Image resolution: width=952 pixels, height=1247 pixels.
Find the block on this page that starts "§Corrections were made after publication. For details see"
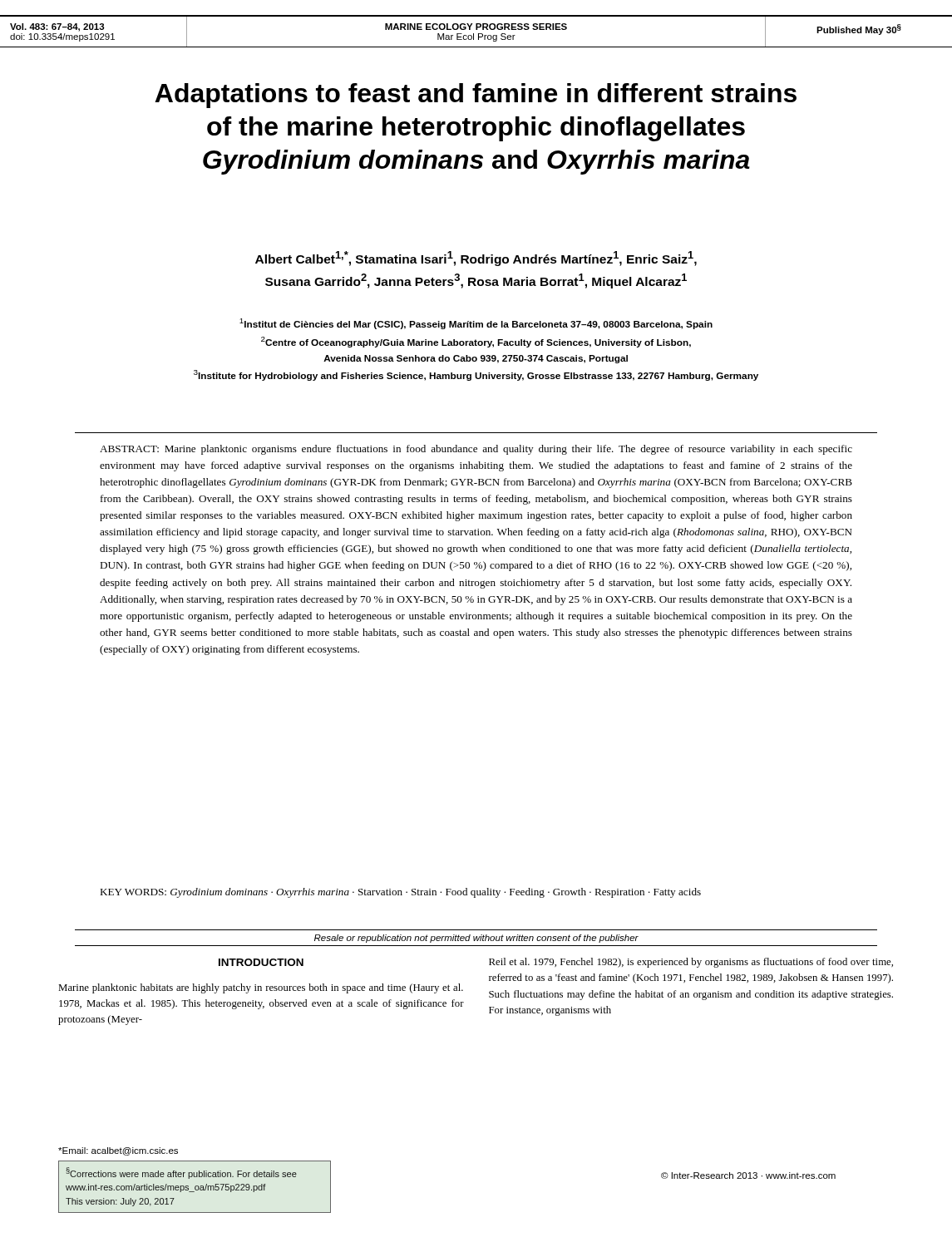click(181, 1186)
